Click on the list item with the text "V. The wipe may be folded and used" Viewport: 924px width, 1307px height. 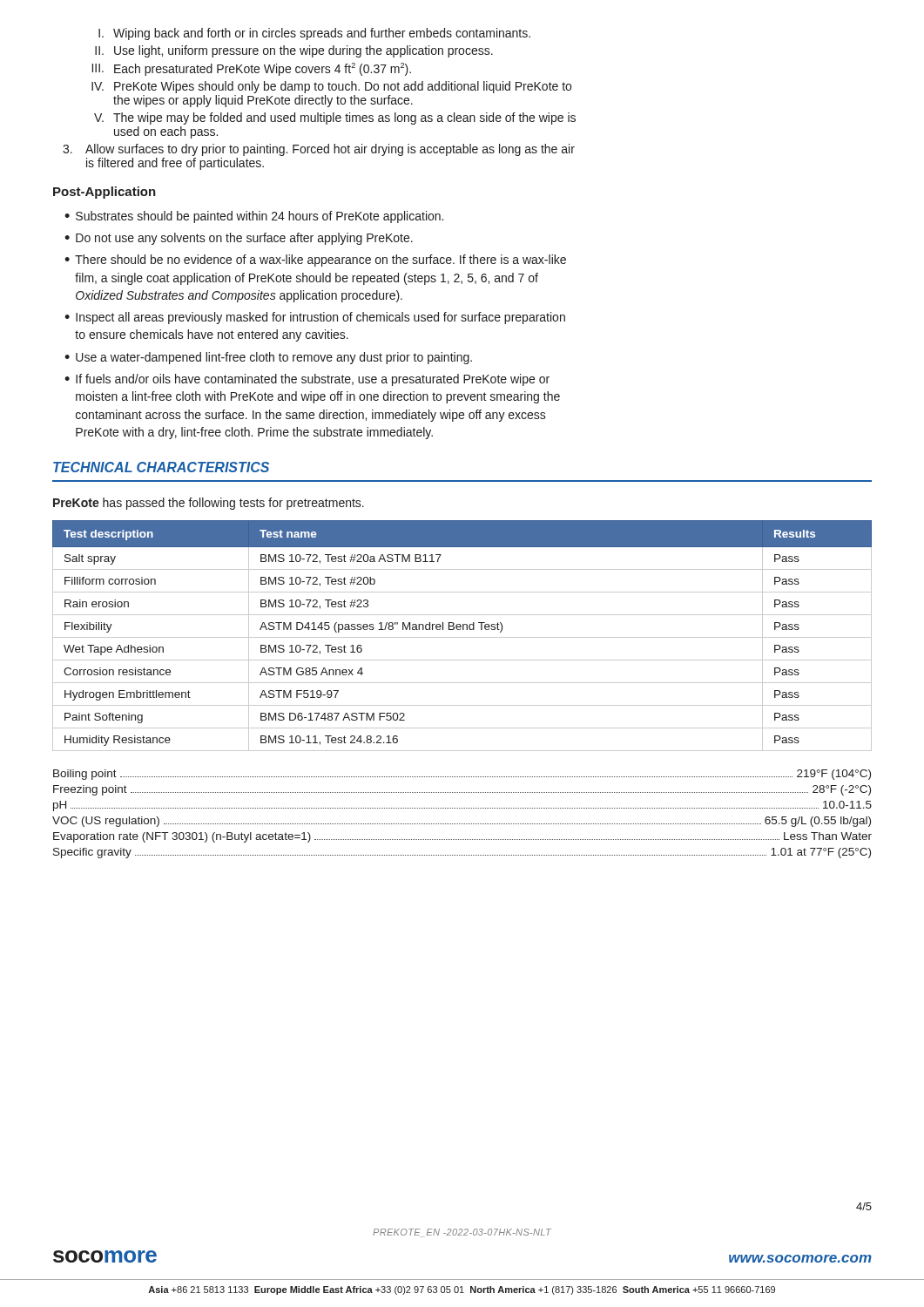pos(332,124)
